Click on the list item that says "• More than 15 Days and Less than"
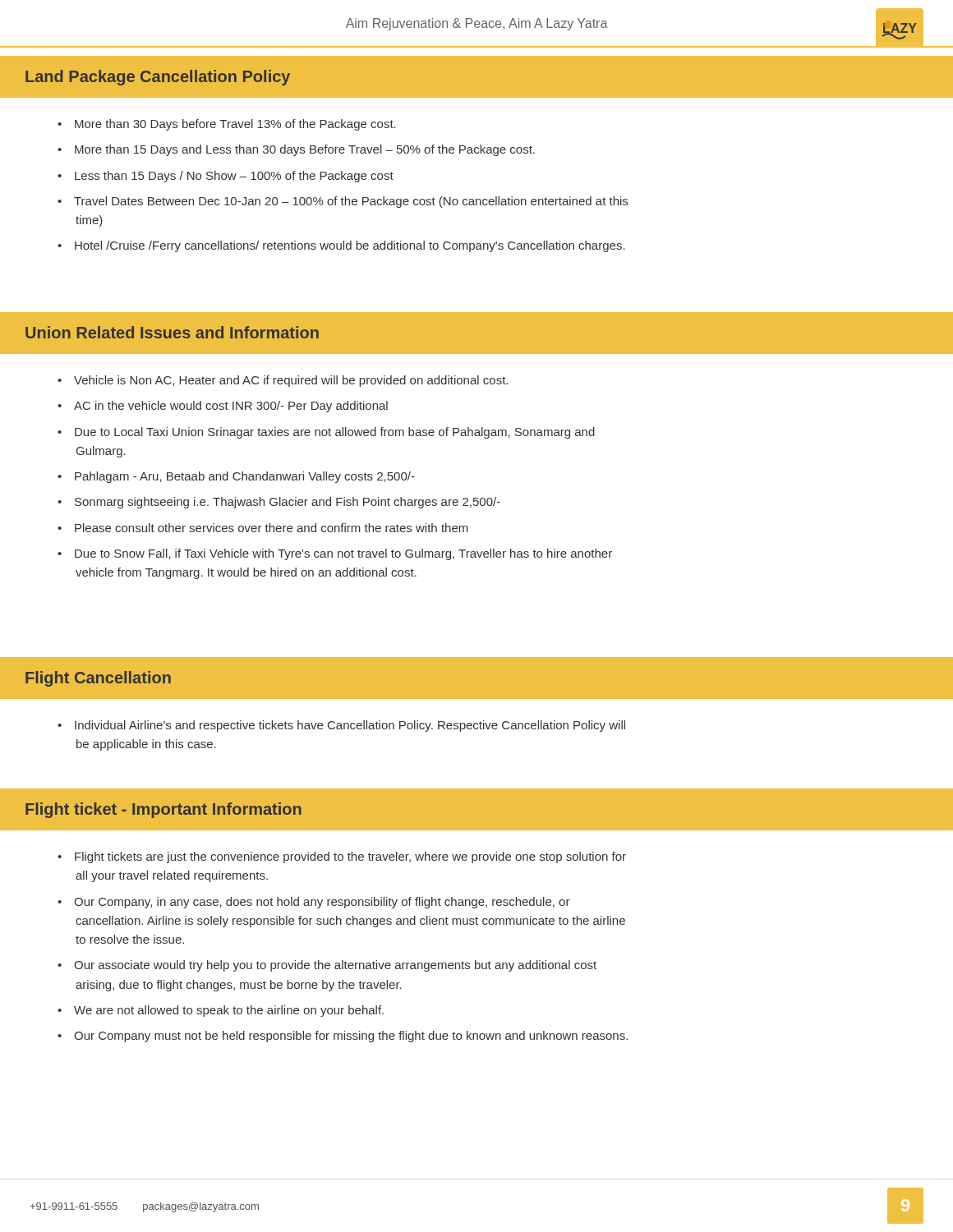 pyautogui.click(x=297, y=149)
